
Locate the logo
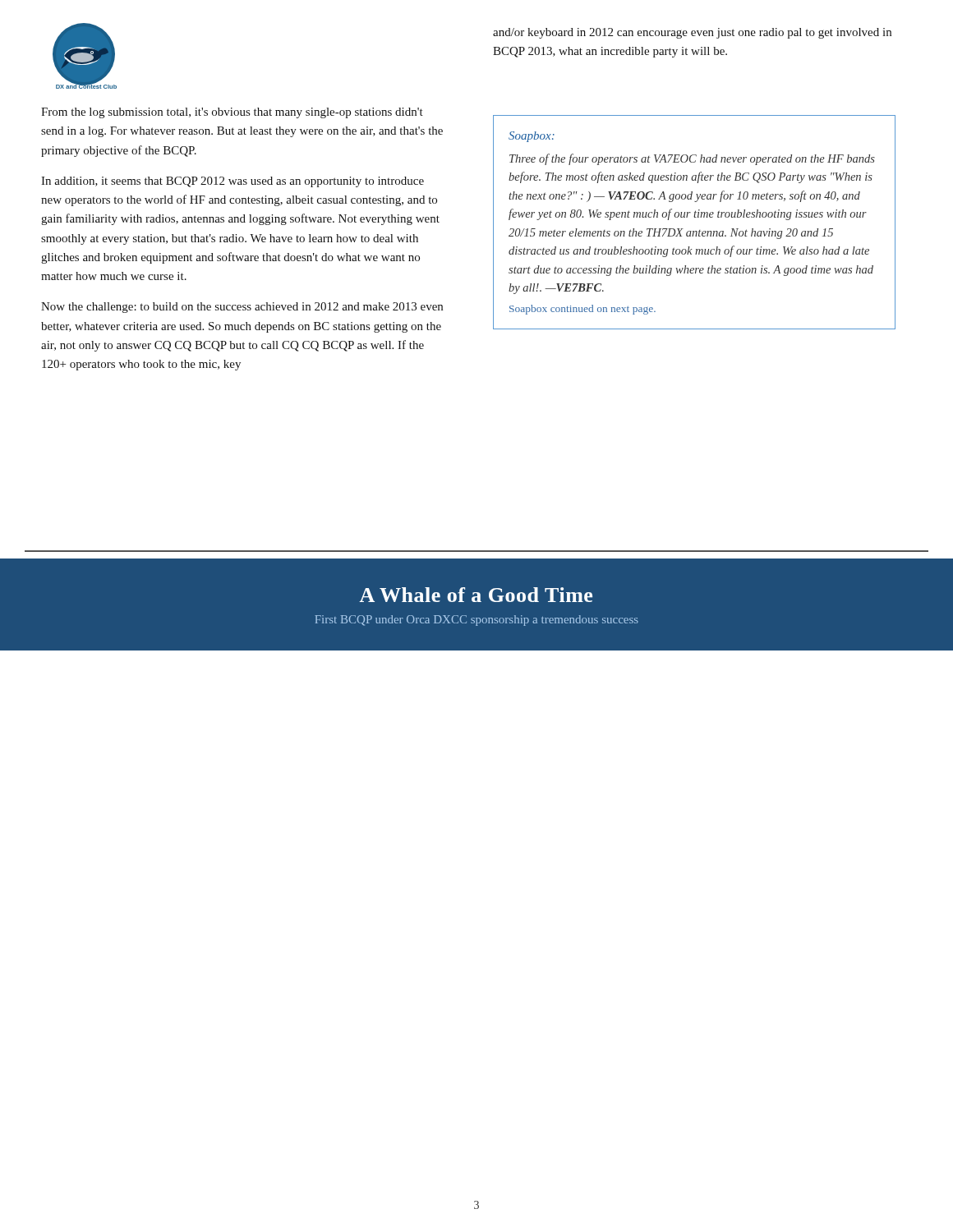(94, 60)
